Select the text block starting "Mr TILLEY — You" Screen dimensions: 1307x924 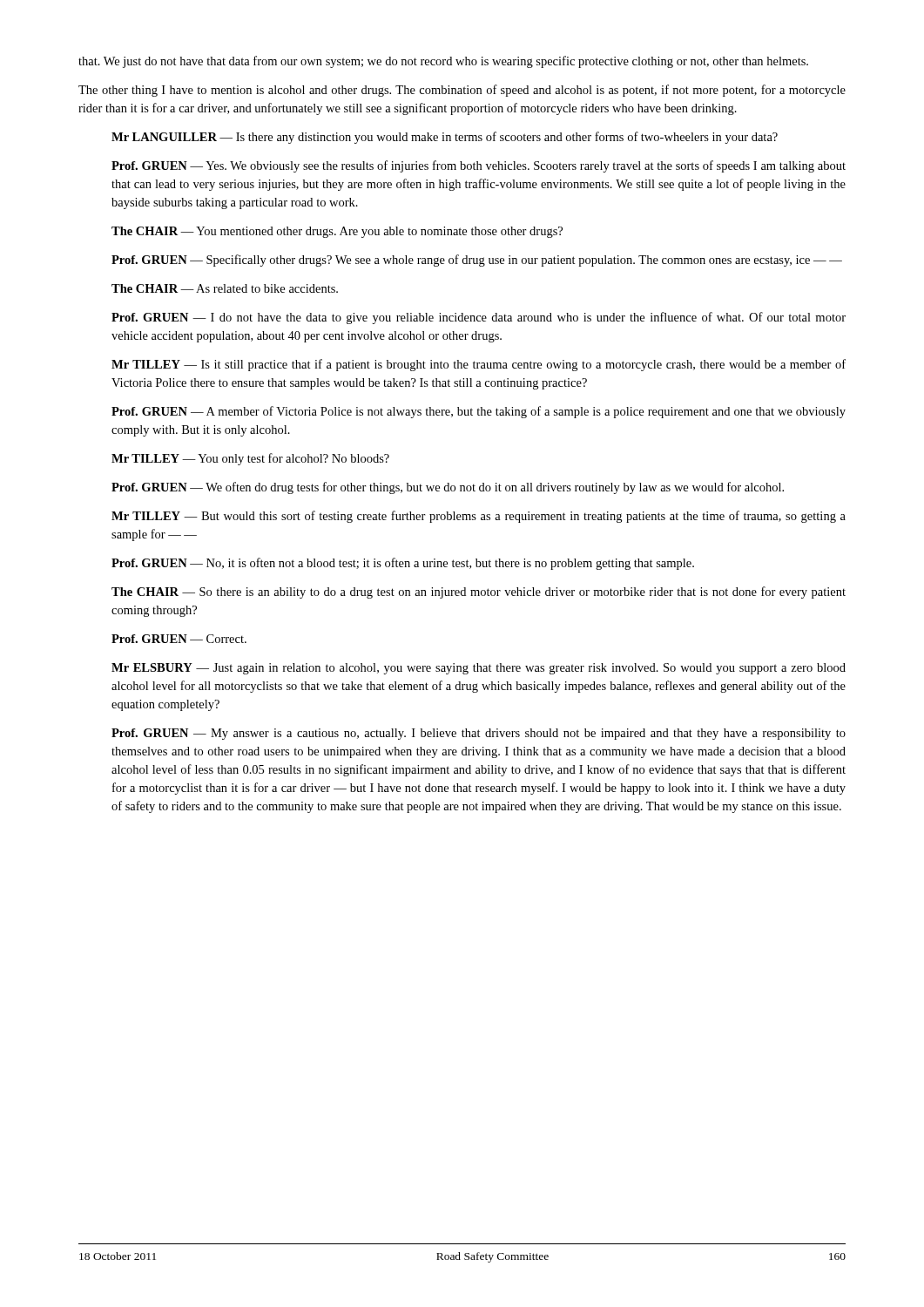[x=250, y=459]
